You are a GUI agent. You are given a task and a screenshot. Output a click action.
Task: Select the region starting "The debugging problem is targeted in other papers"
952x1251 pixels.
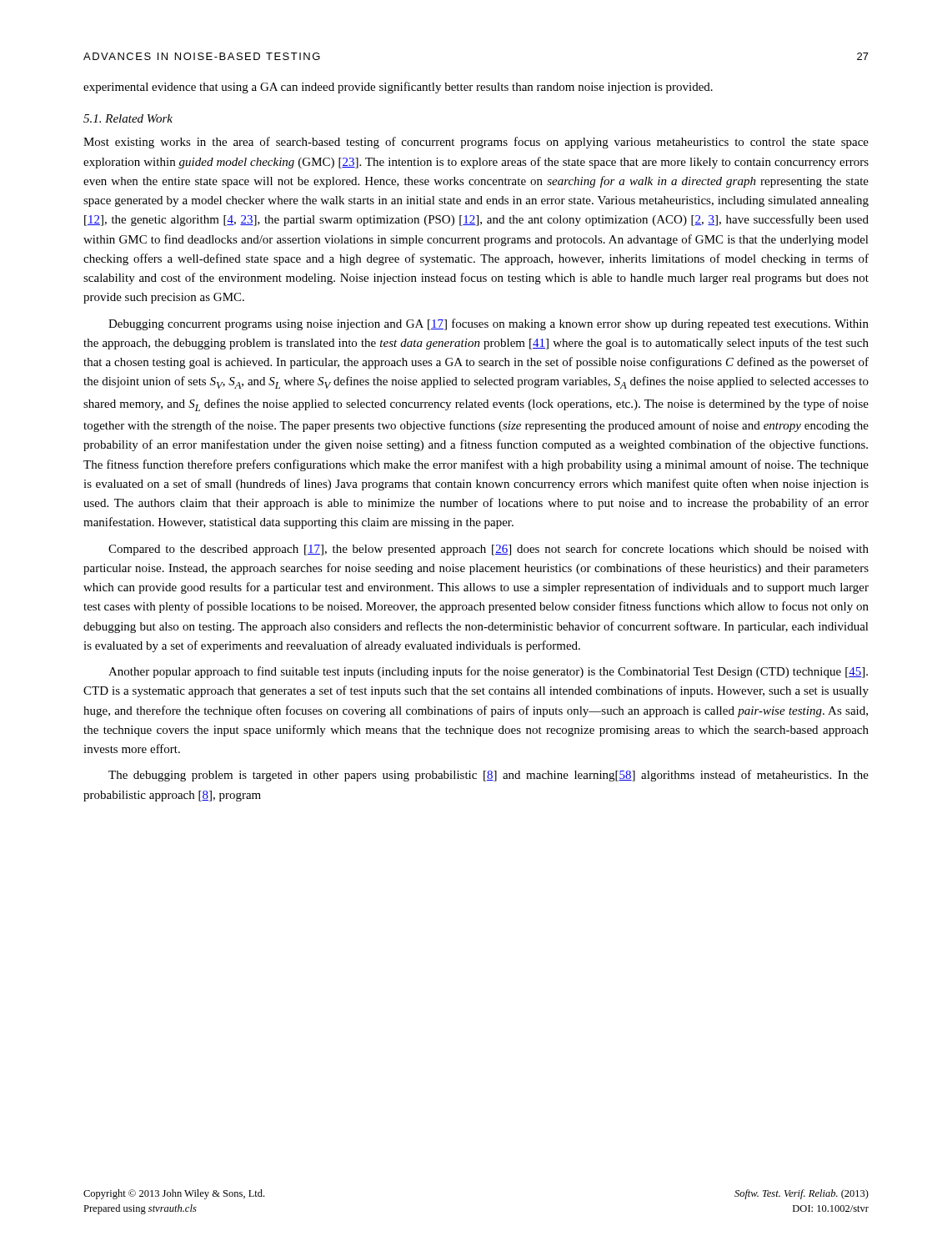click(x=476, y=785)
